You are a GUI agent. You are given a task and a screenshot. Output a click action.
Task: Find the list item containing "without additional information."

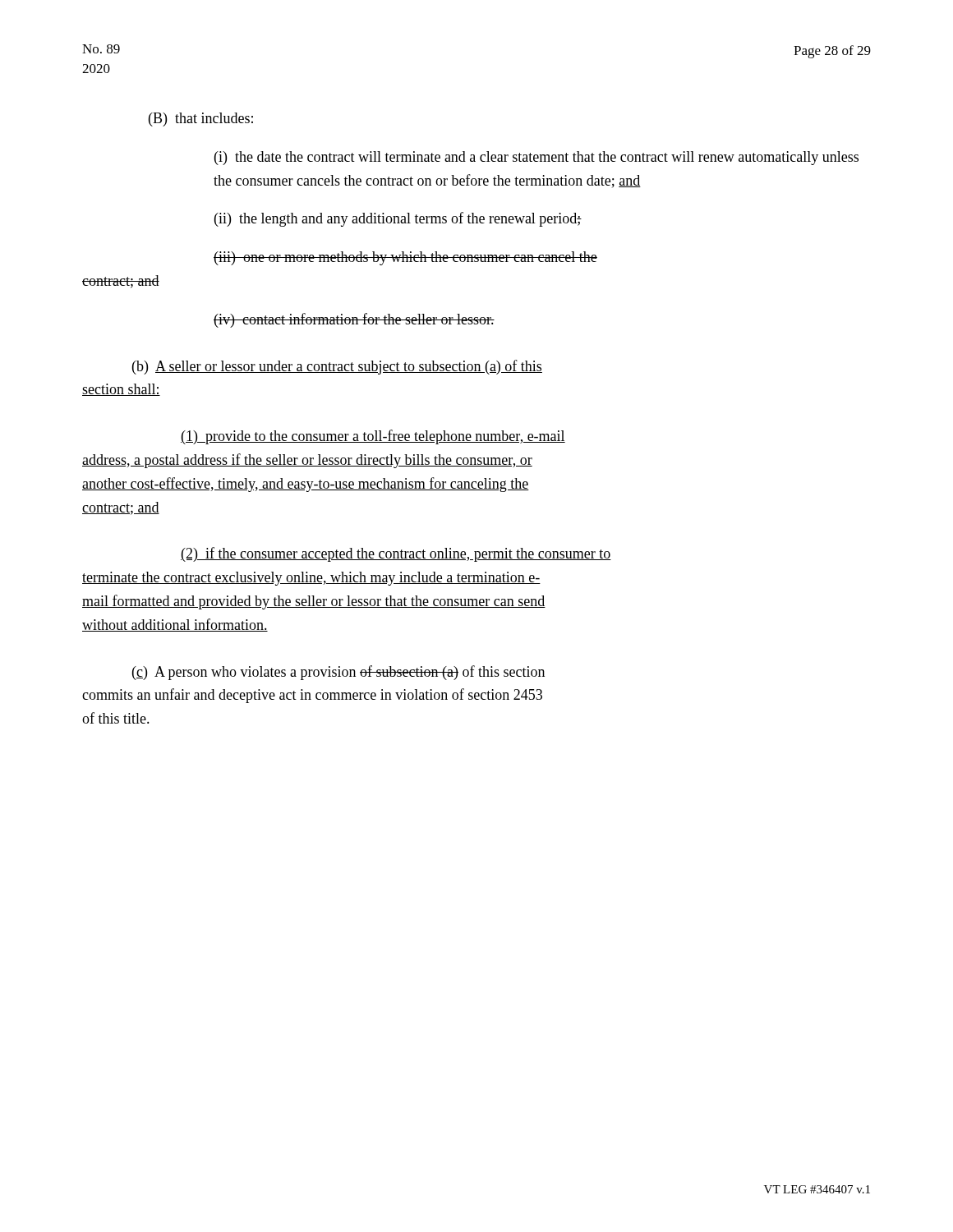click(x=175, y=625)
